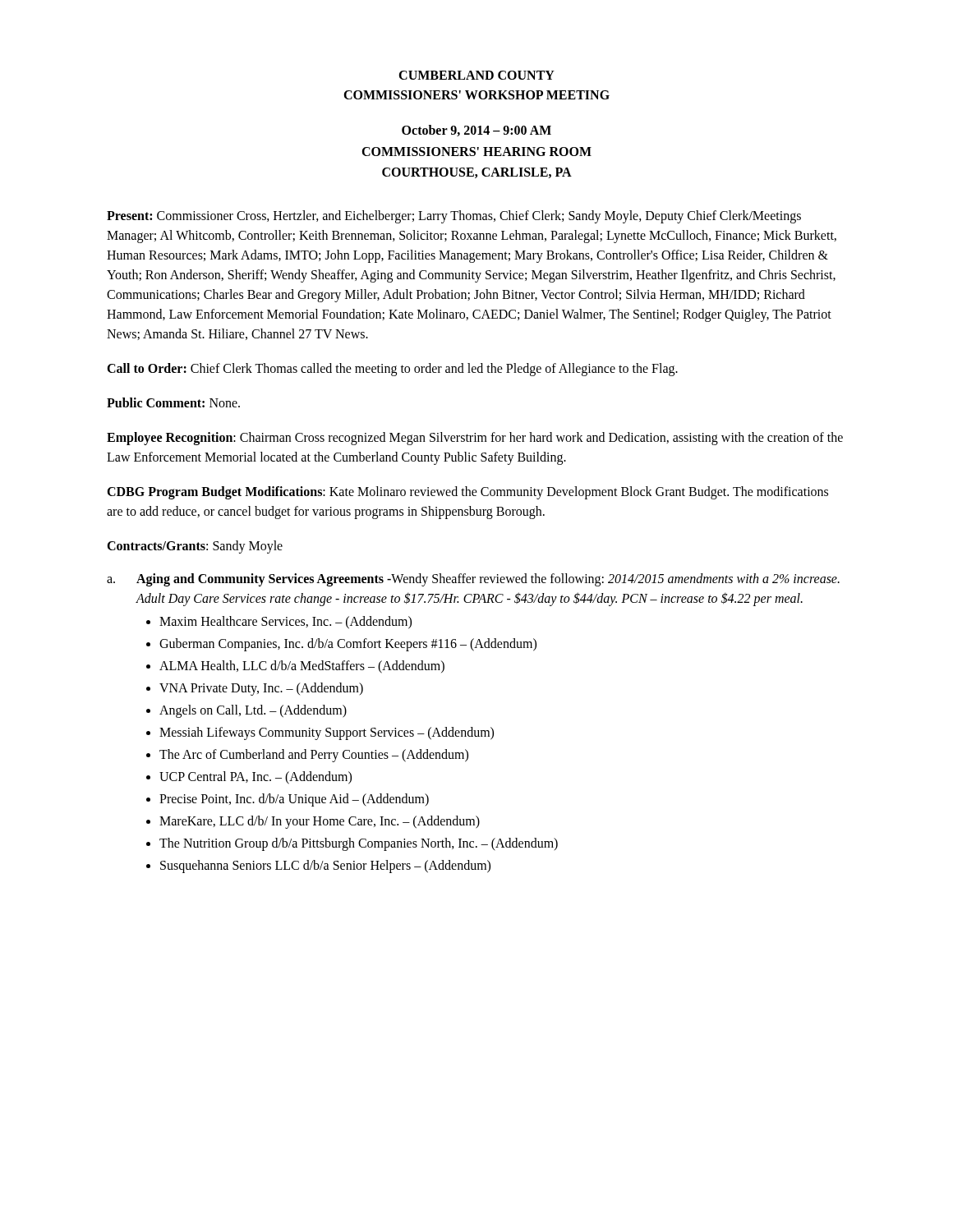Locate the block of text that opens with "VNA Private Duty, Inc."
This screenshot has width=953, height=1232.
point(261,688)
